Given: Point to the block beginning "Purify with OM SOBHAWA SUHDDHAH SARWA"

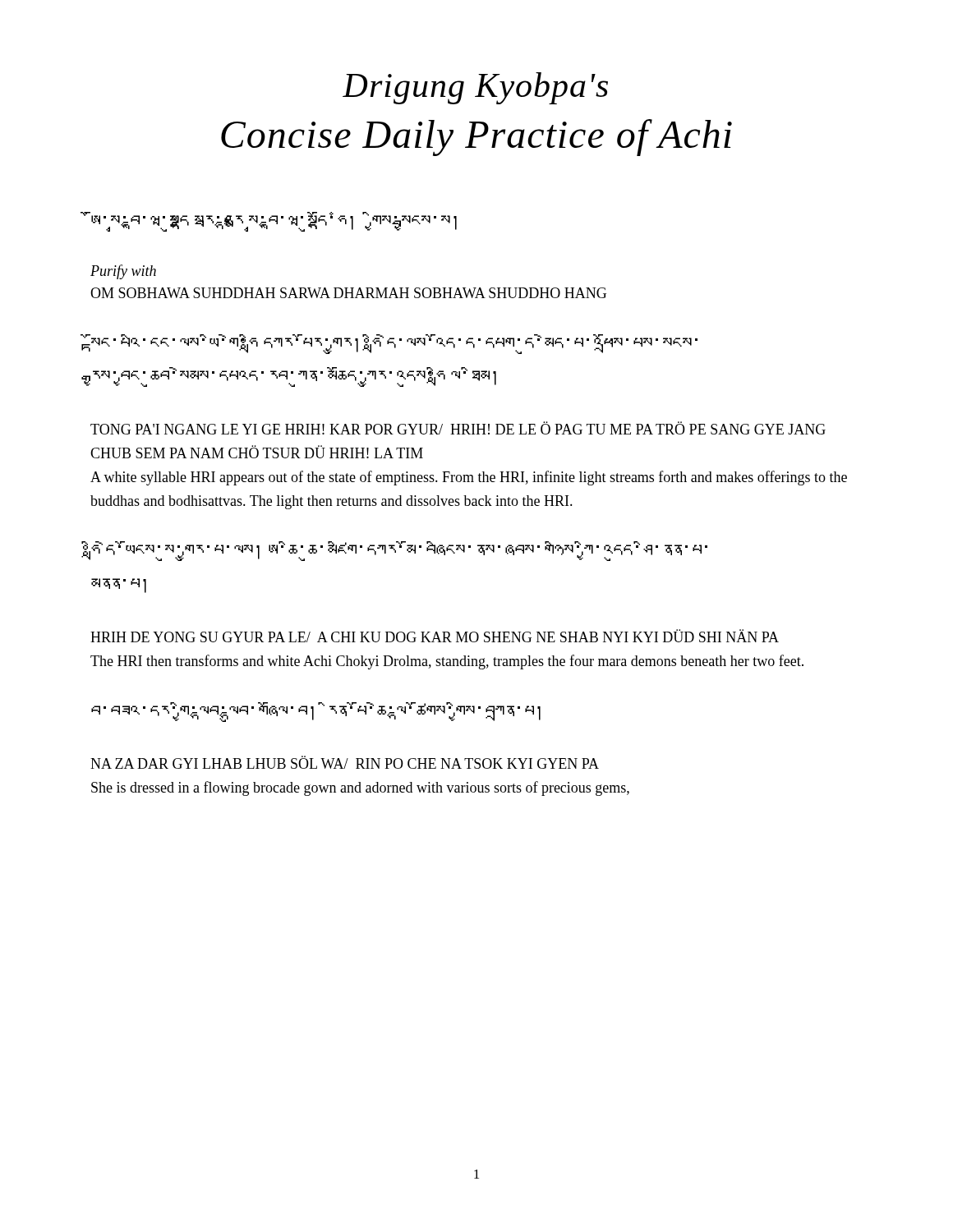Looking at the screenshot, I should [476, 284].
